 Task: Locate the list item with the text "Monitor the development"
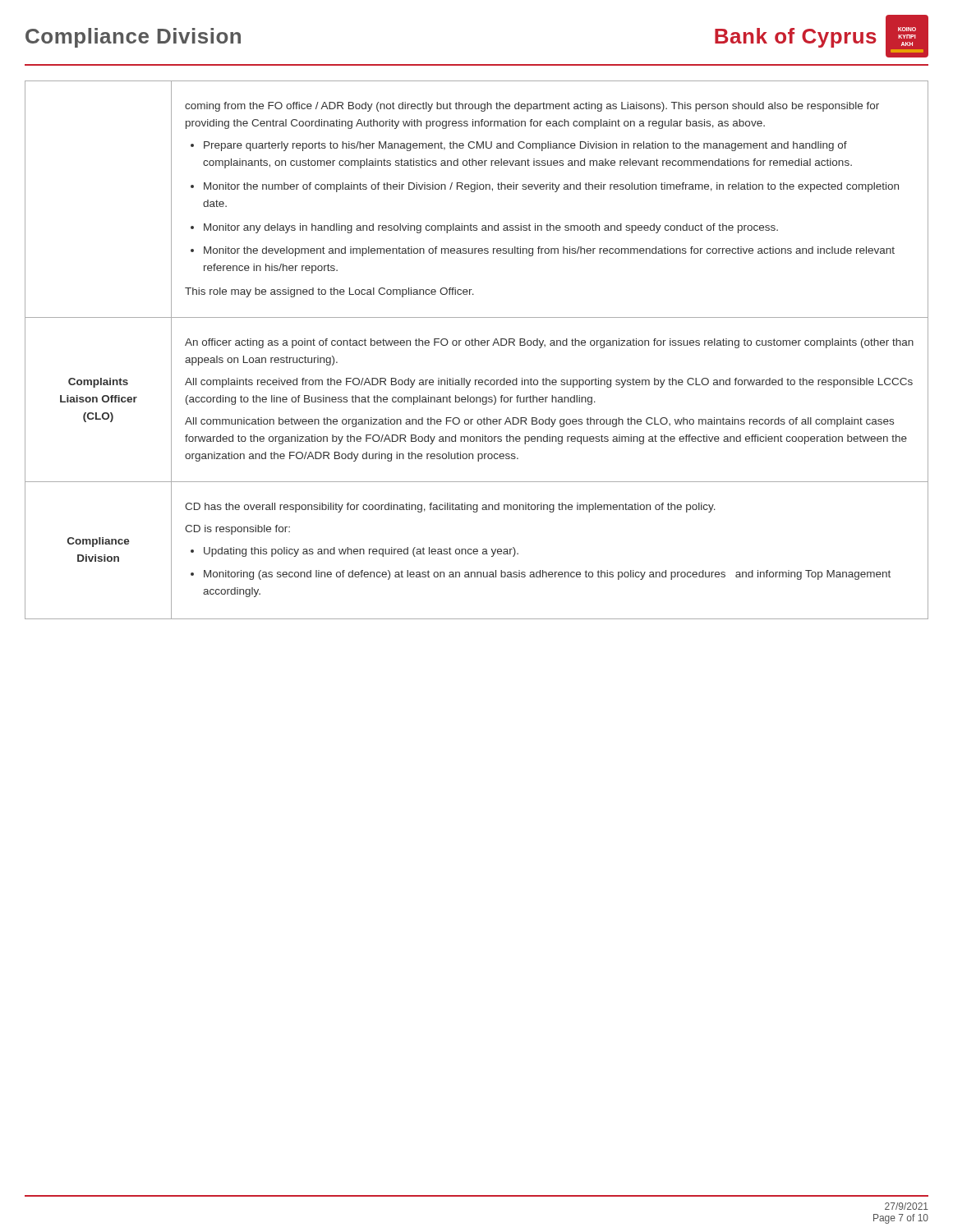tap(549, 259)
